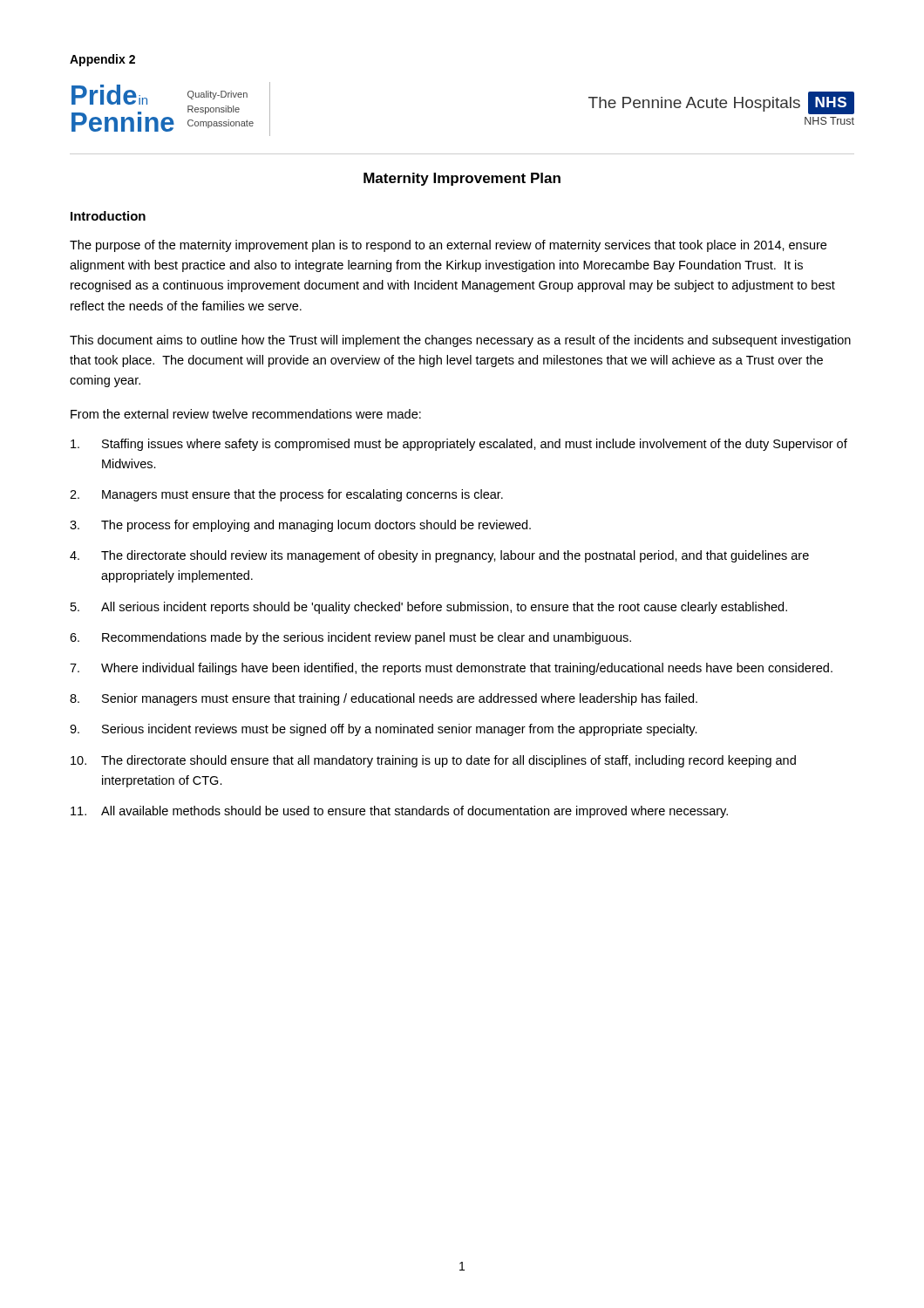Point to the block beginning "From the external review twelve recommendations were"
The height and width of the screenshot is (1308, 924).
coord(246,414)
